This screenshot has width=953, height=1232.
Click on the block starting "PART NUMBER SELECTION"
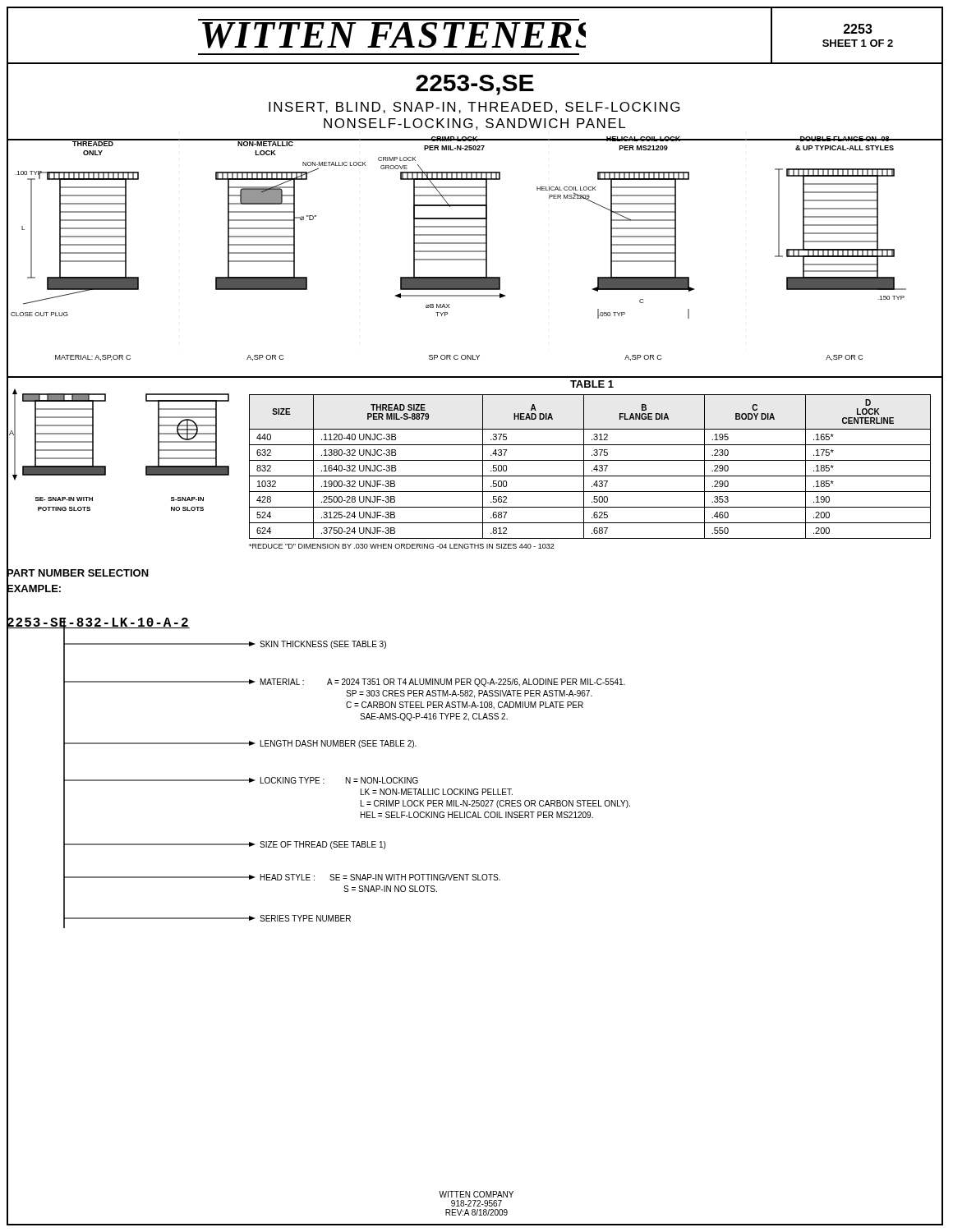pos(78,573)
